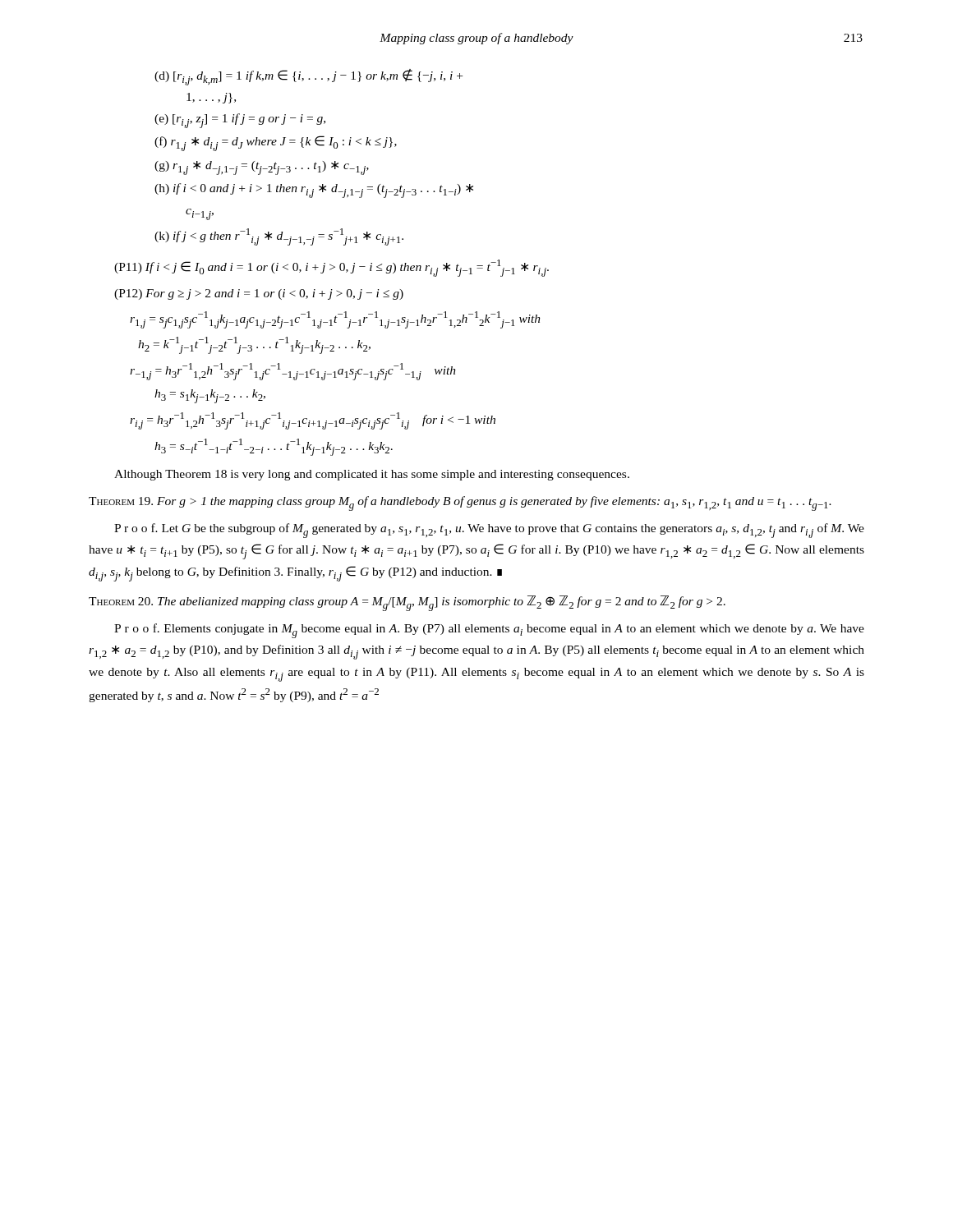This screenshot has height=1232, width=953.
Task: Click on the text block starting "(P12) For g ≥"
Action: [x=259, y=293]
